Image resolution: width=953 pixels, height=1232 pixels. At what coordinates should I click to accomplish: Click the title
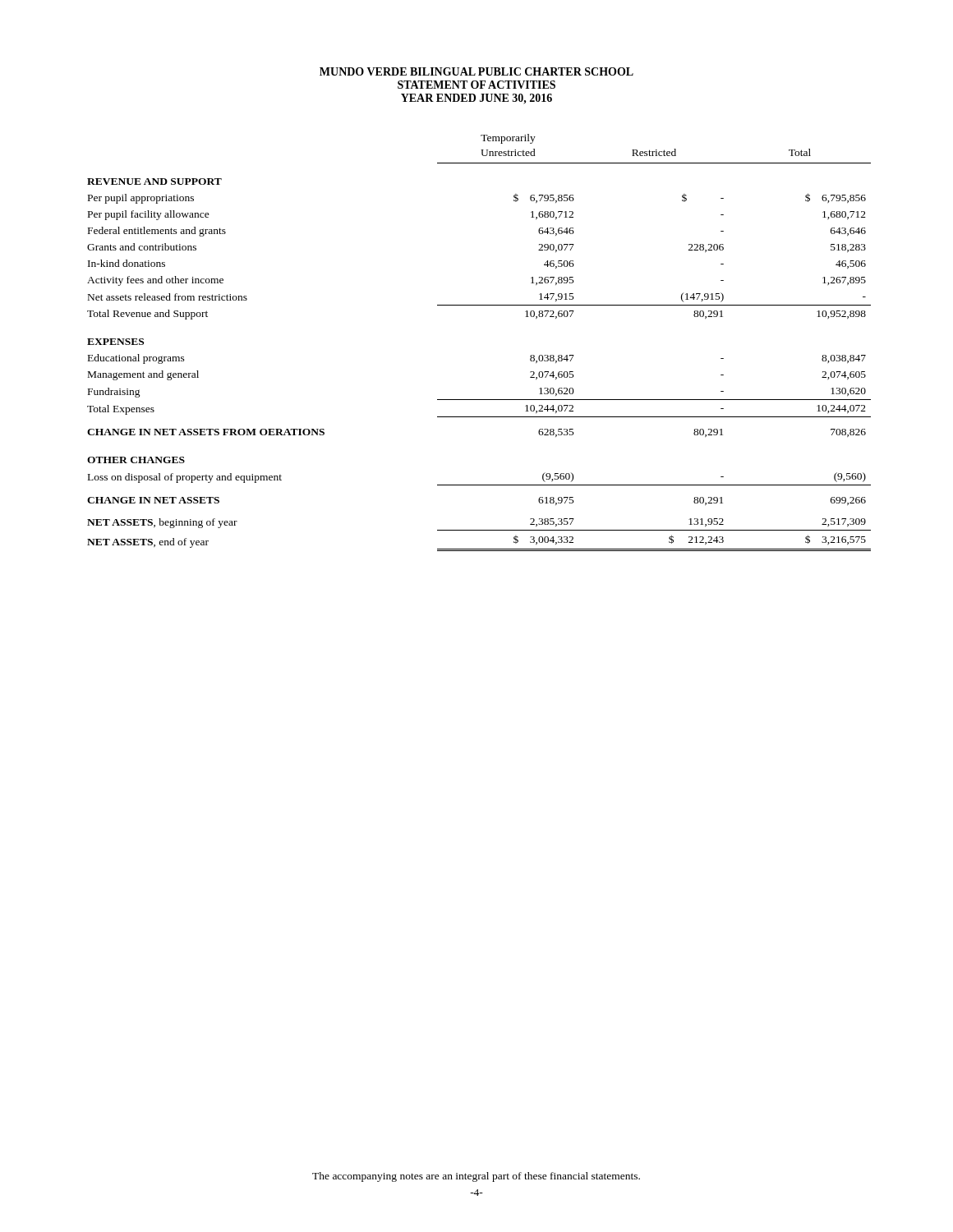(x=476, y=85)
